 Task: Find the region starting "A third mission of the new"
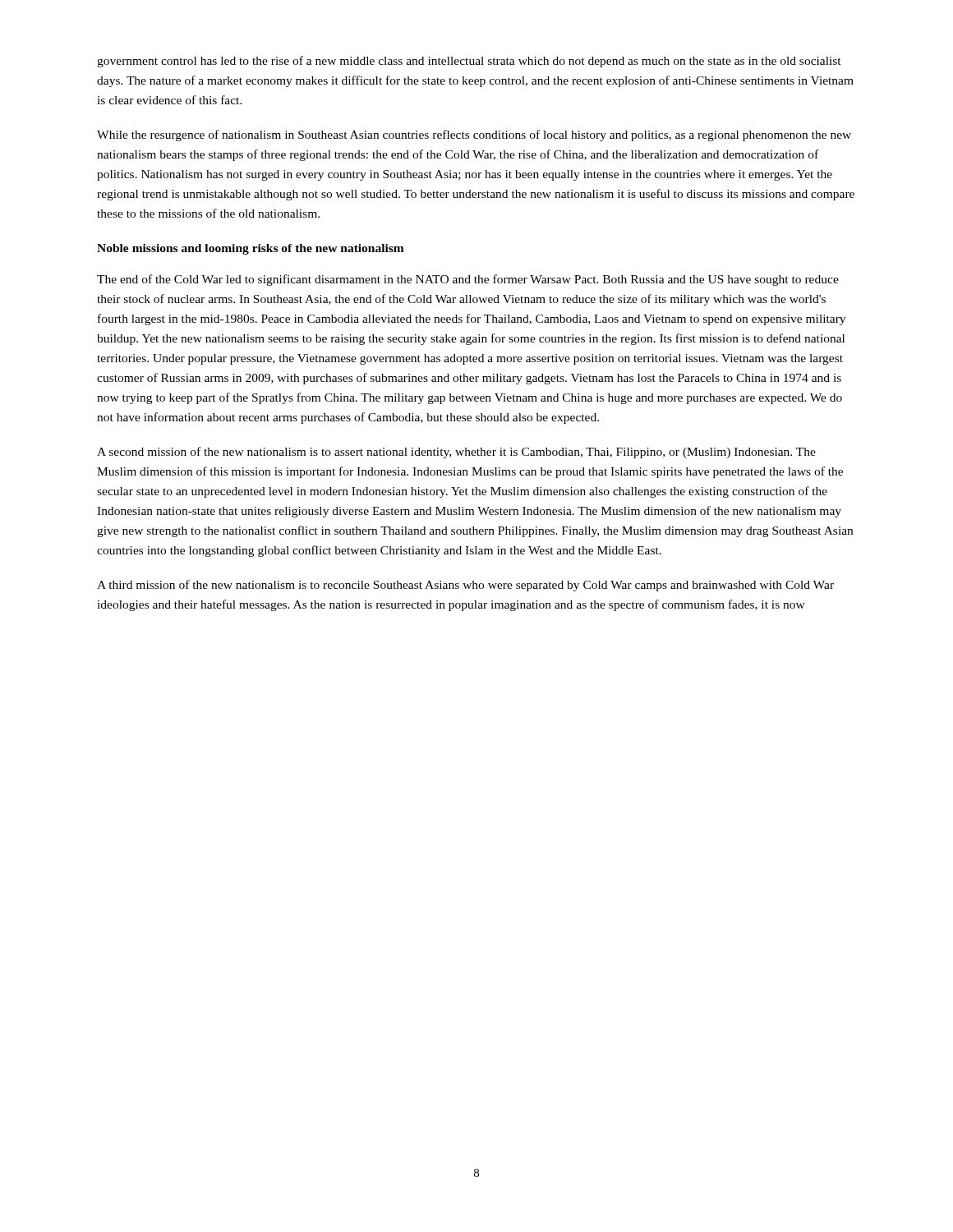pyautogui.click(x=465, y=595)
